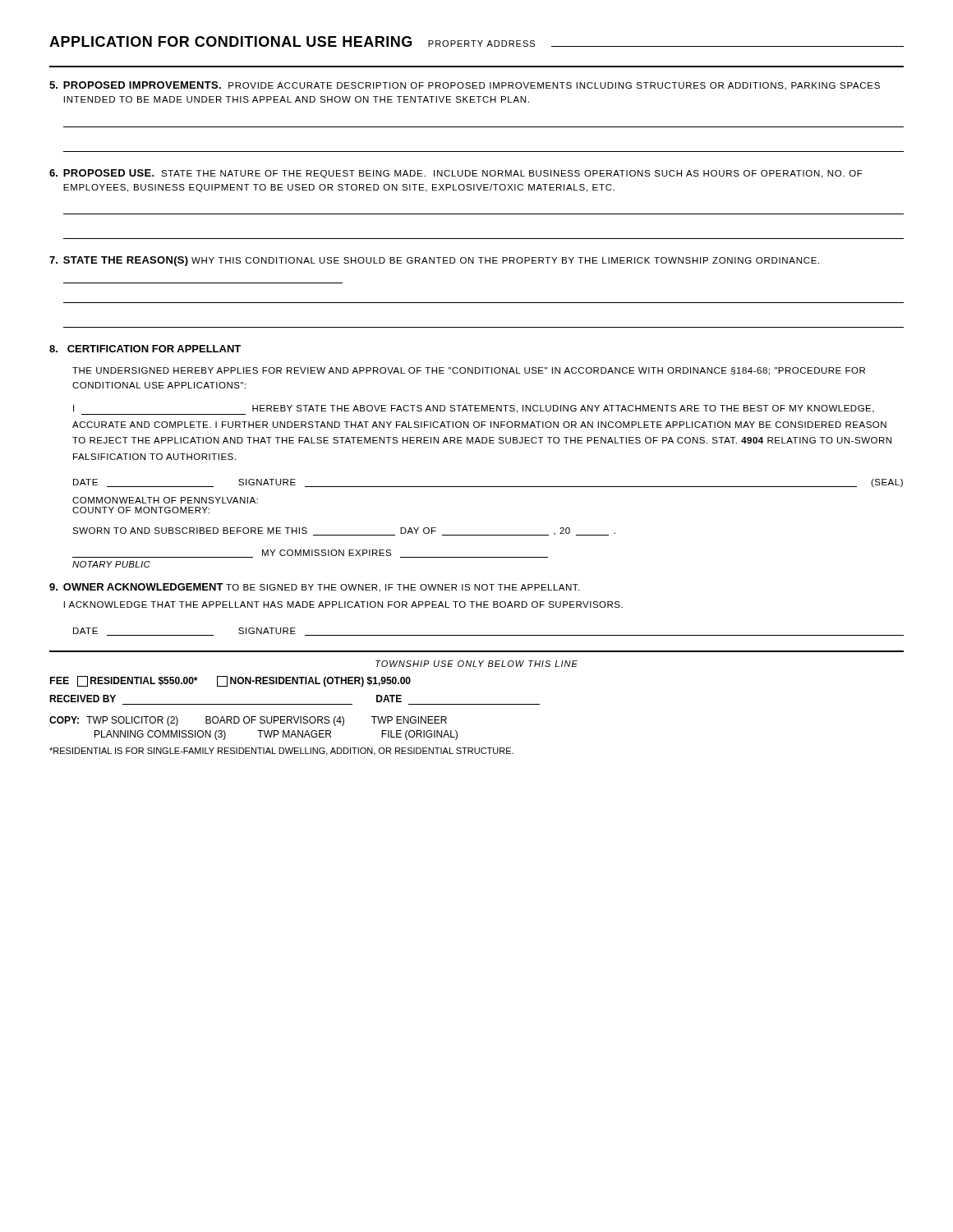Point to "TOWNSHIP USE ONLY BELOW THIS LINE"
953x1232 pixels.
click(476, 664)
